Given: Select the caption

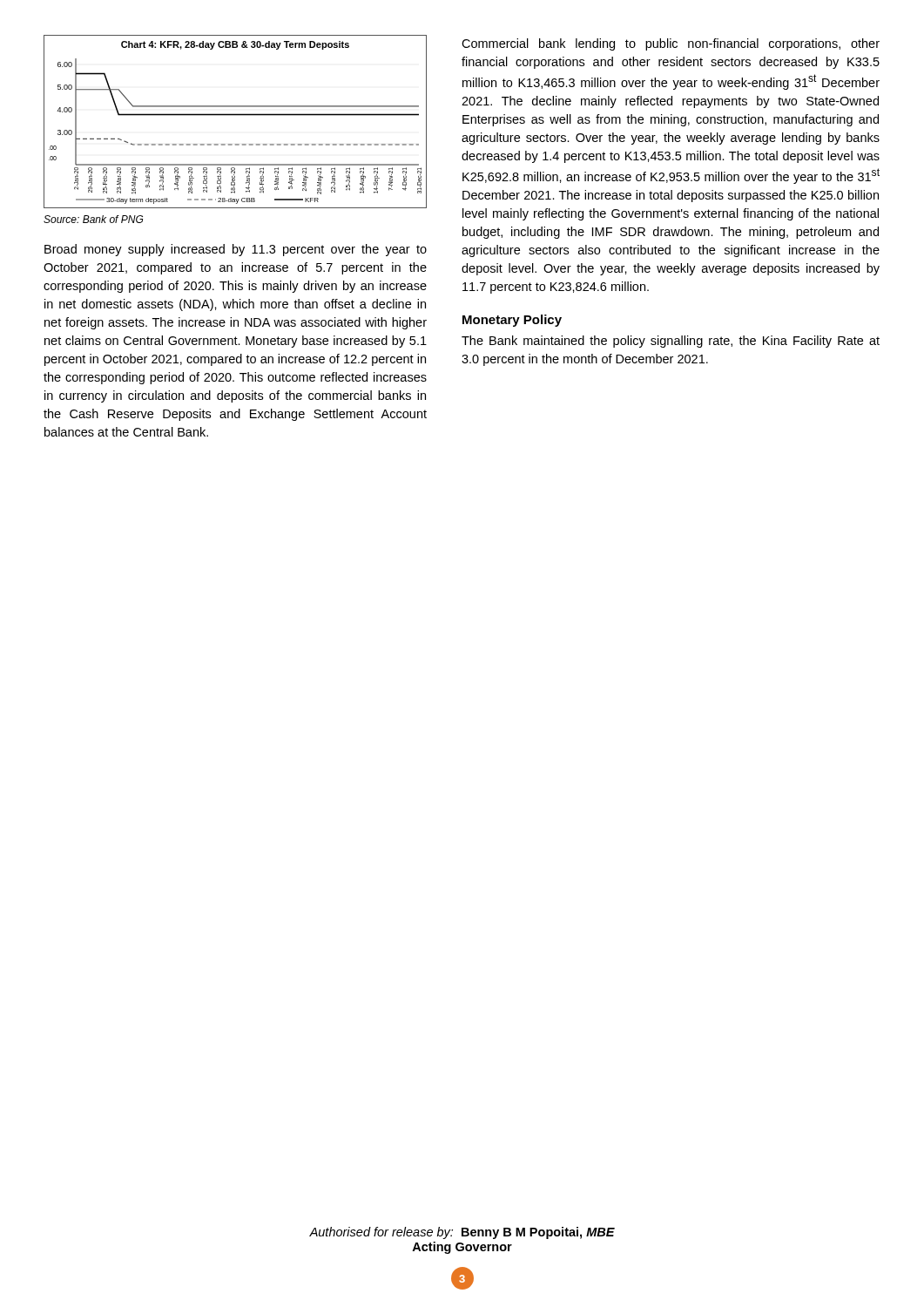Looking at the screenshot, I should click(x=94, y=220).
